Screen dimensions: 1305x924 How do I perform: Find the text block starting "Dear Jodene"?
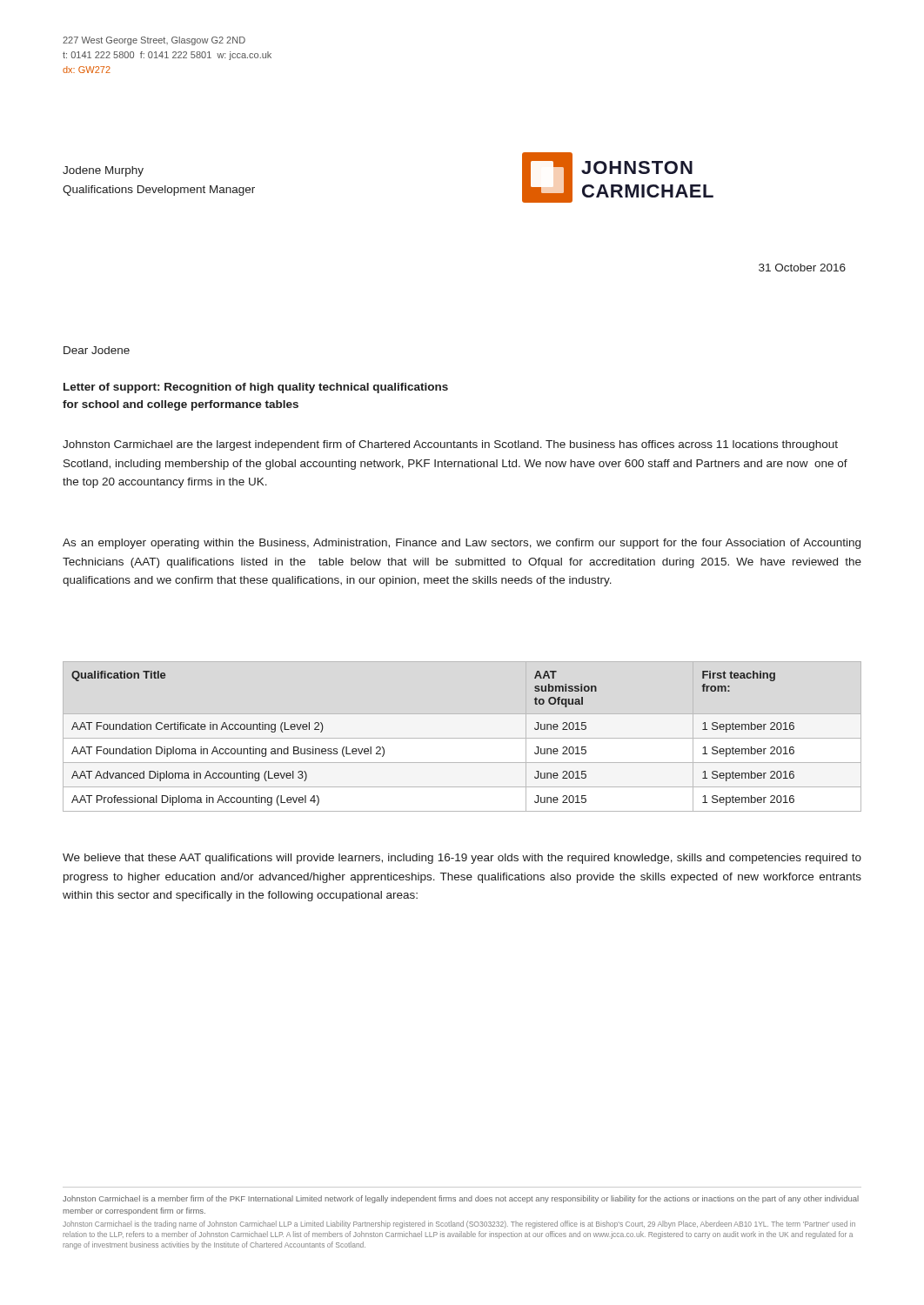[96, 350]
